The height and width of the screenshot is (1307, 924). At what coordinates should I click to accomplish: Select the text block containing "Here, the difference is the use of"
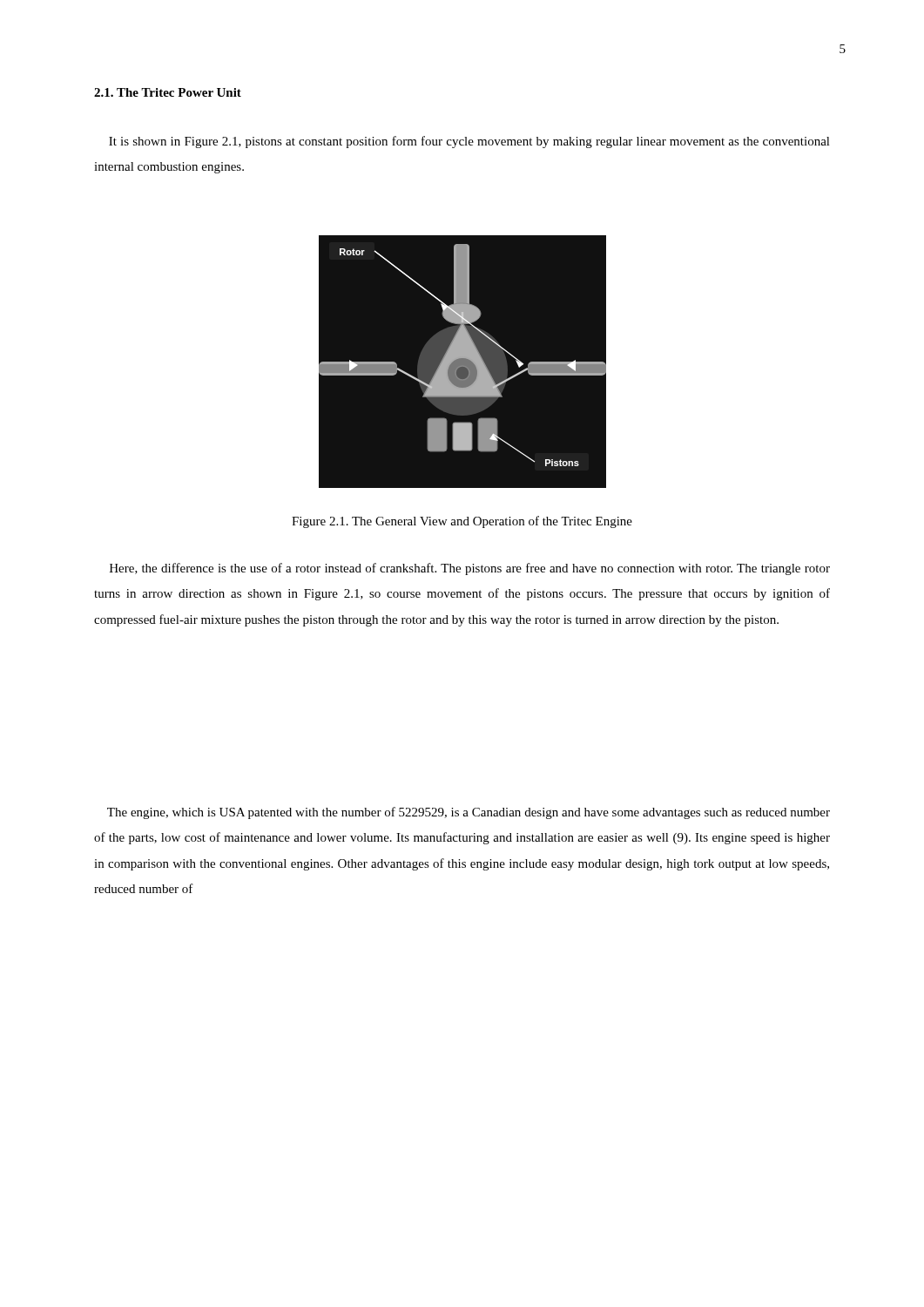pos(462,594)
